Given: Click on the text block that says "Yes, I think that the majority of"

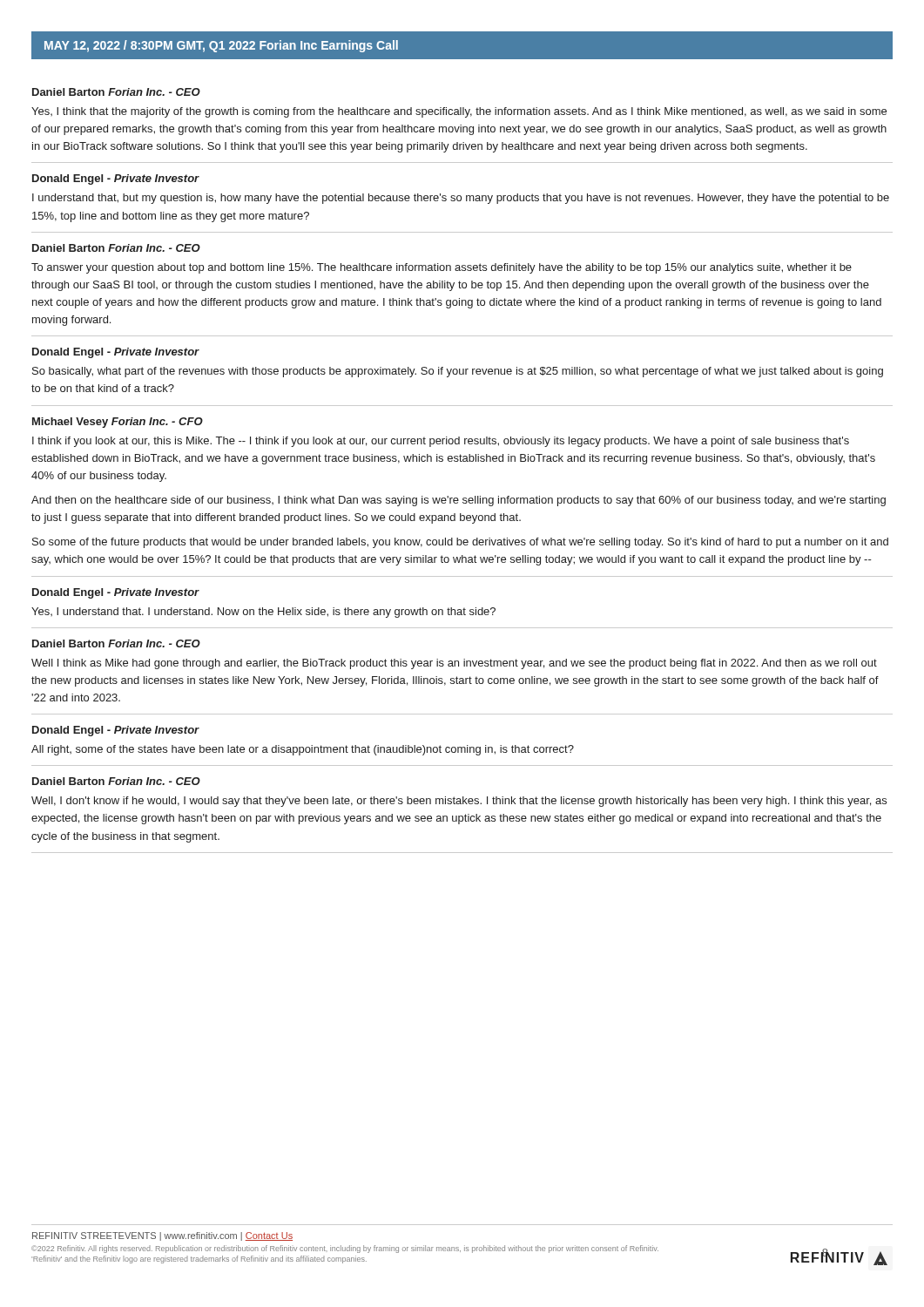Looking at the screenshot, I should (x=459, y=129).
